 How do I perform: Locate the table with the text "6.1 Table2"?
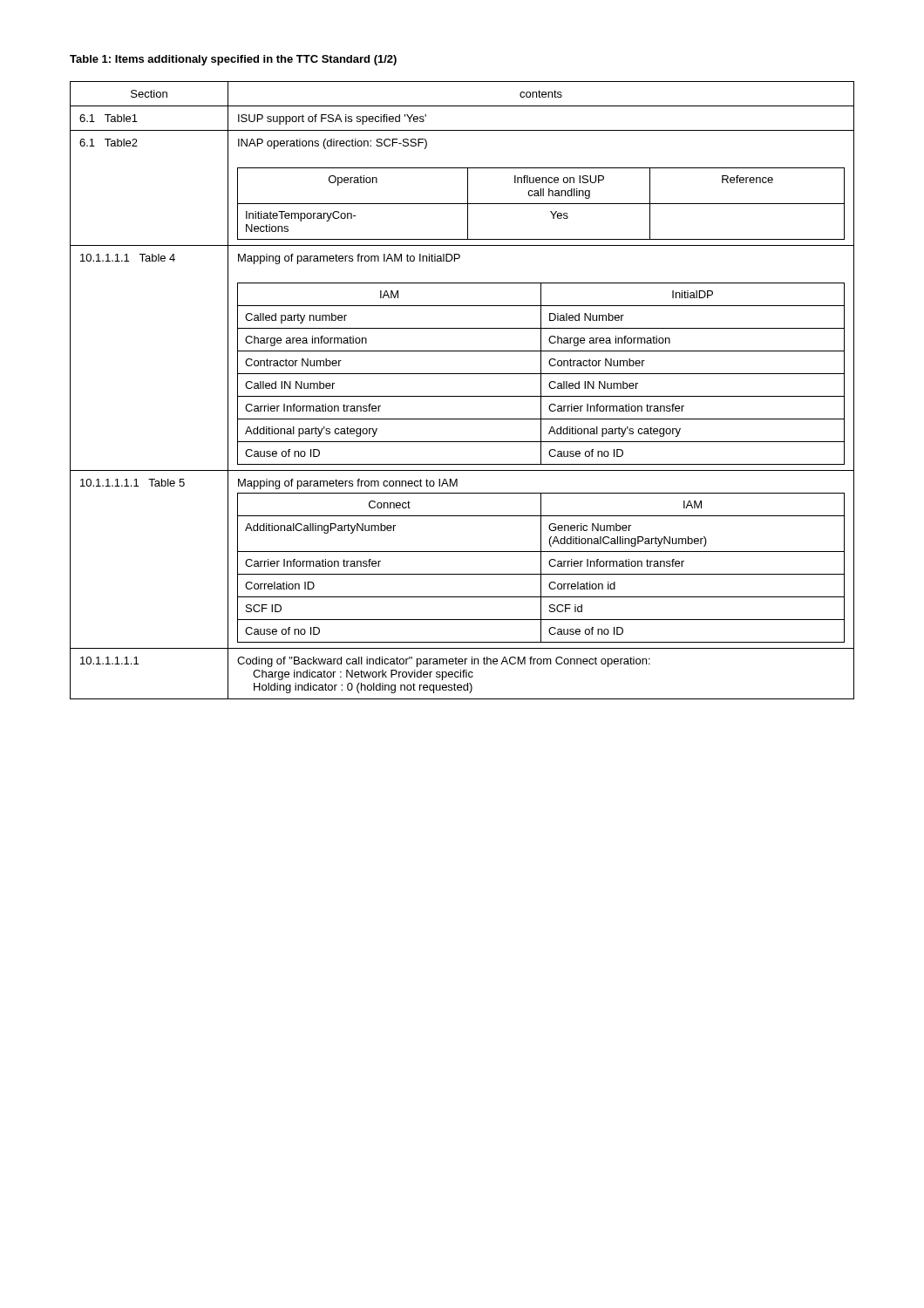462,390
